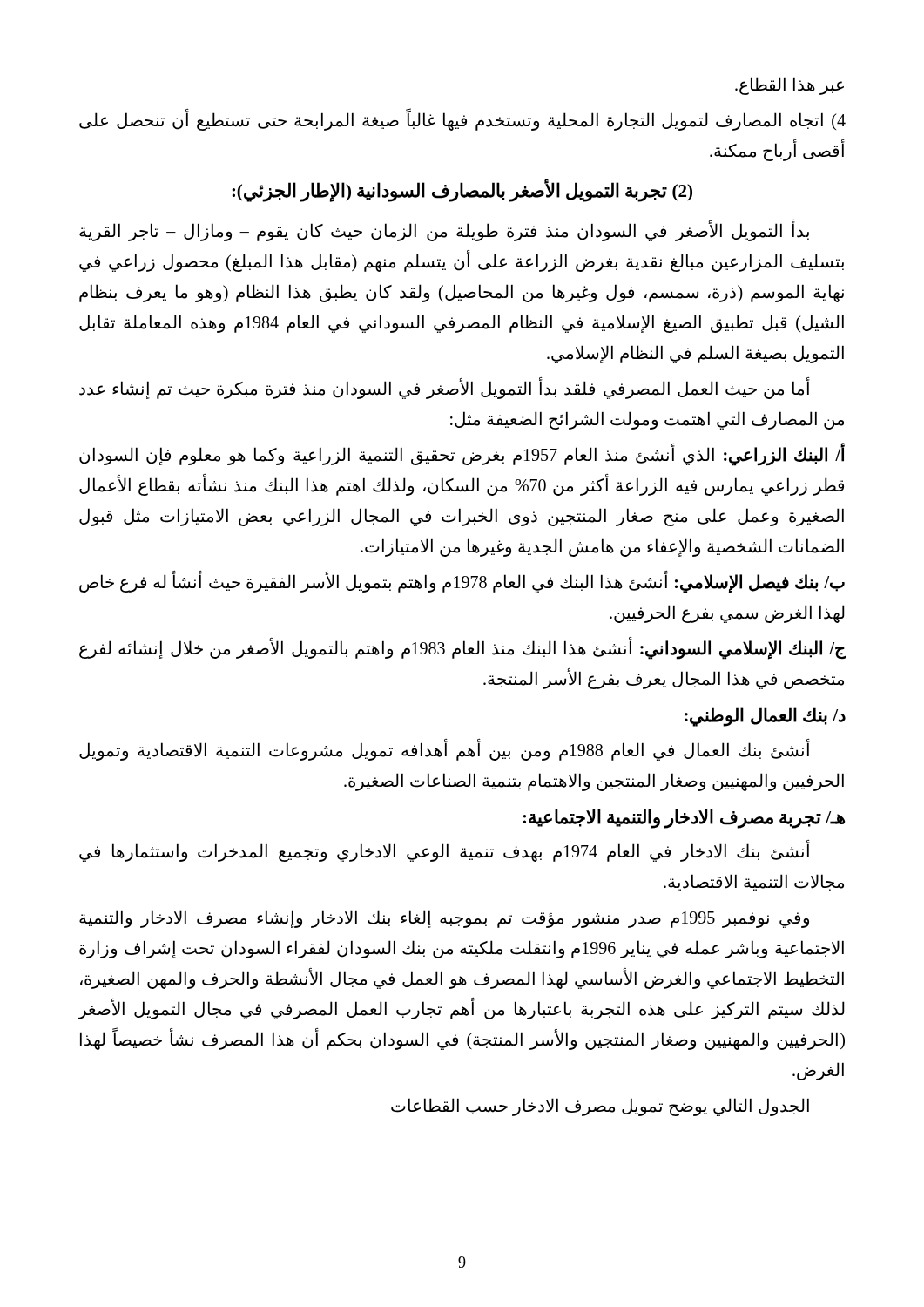The height and width of the screenshot is (1307, 924).
Task: Locate the list item with the text "4) اتجاه المصارف لتمويل التجارة"
Action: tap(462, 136)
